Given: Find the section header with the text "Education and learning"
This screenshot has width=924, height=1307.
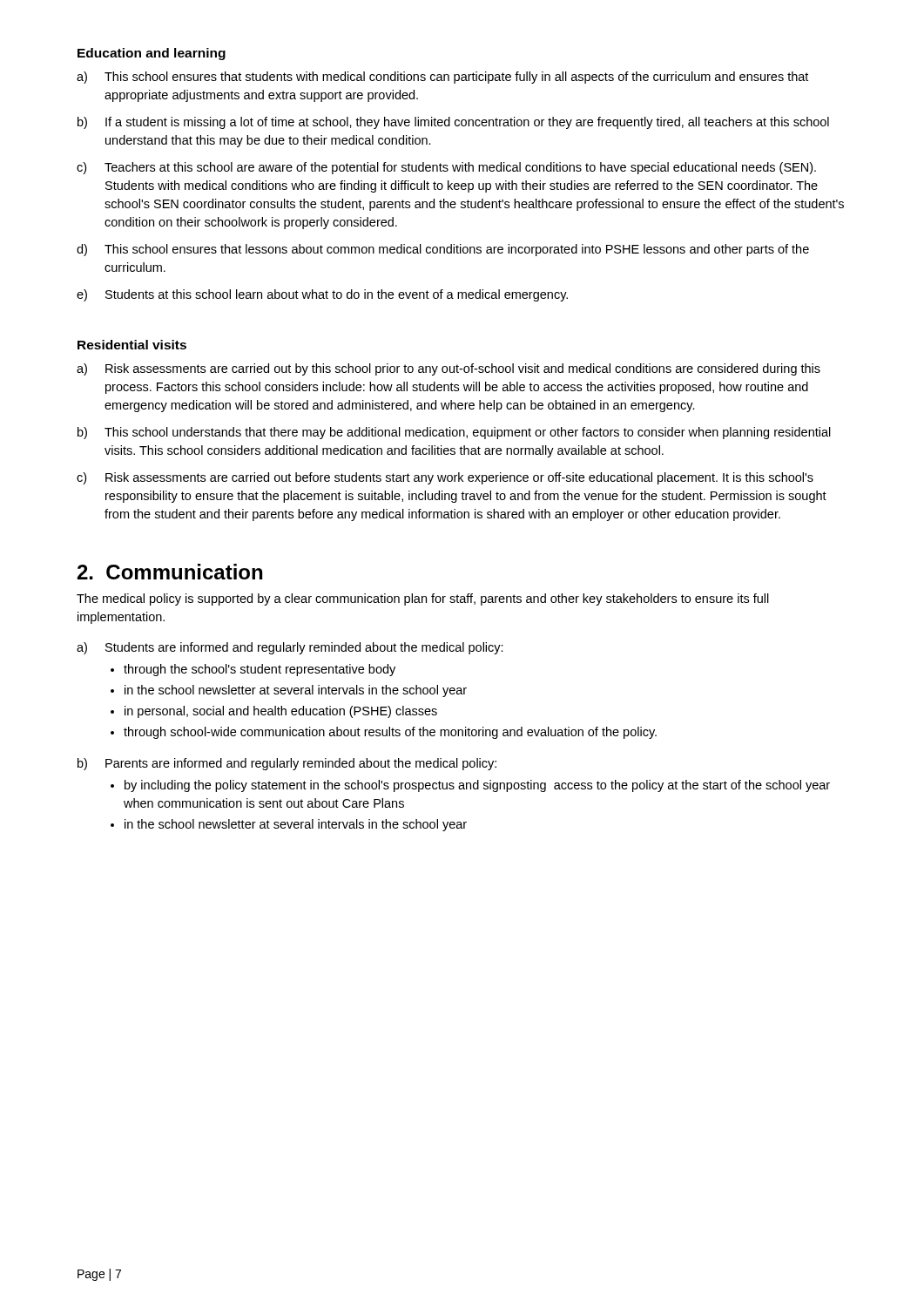Looking at the screenshot, I should (x=151, y=53).
